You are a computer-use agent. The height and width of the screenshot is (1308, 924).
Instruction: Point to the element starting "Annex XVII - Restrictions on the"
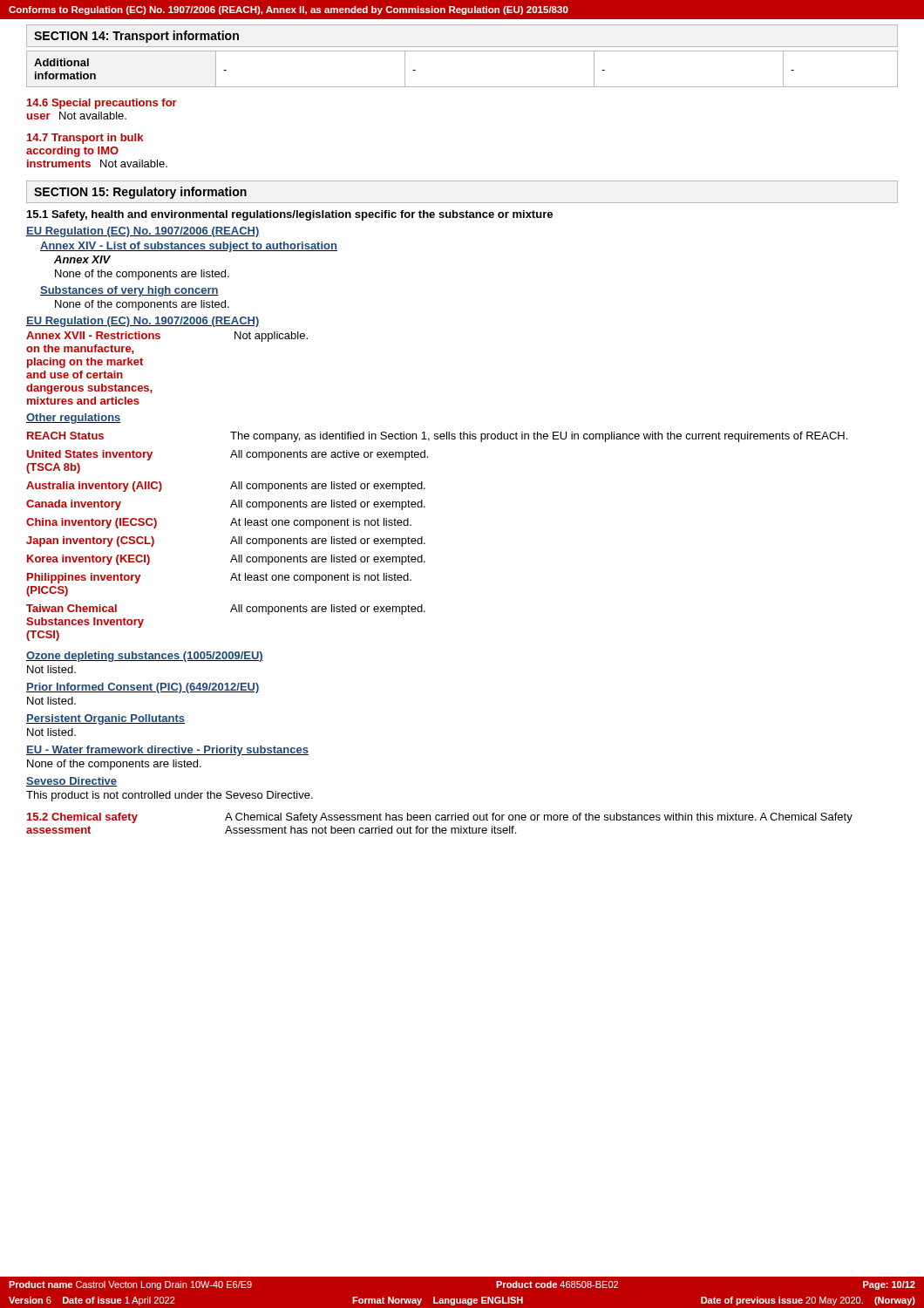coord(83,336)
